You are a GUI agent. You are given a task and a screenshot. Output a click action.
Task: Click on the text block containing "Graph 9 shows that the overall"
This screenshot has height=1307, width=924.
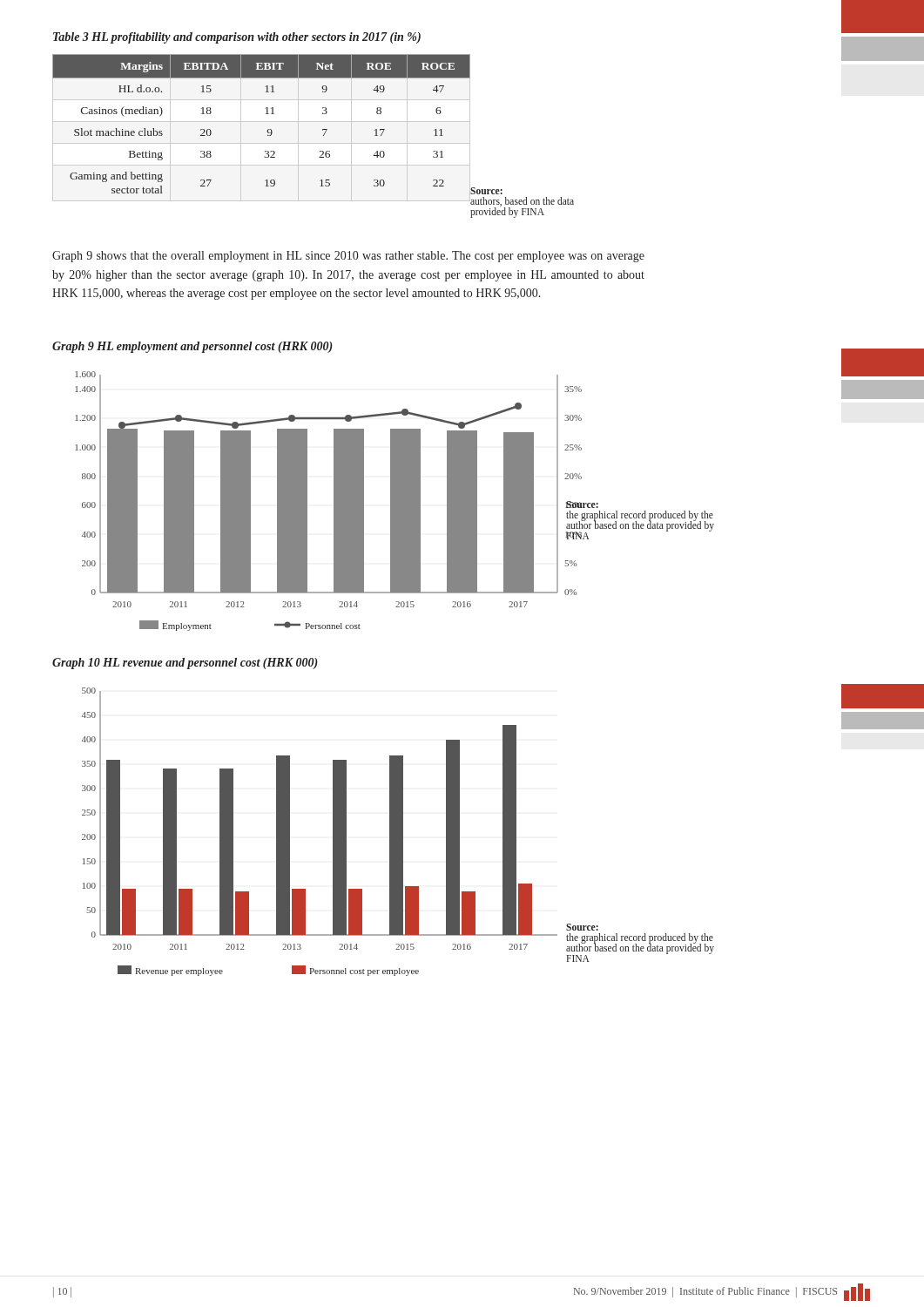point(348,275)
